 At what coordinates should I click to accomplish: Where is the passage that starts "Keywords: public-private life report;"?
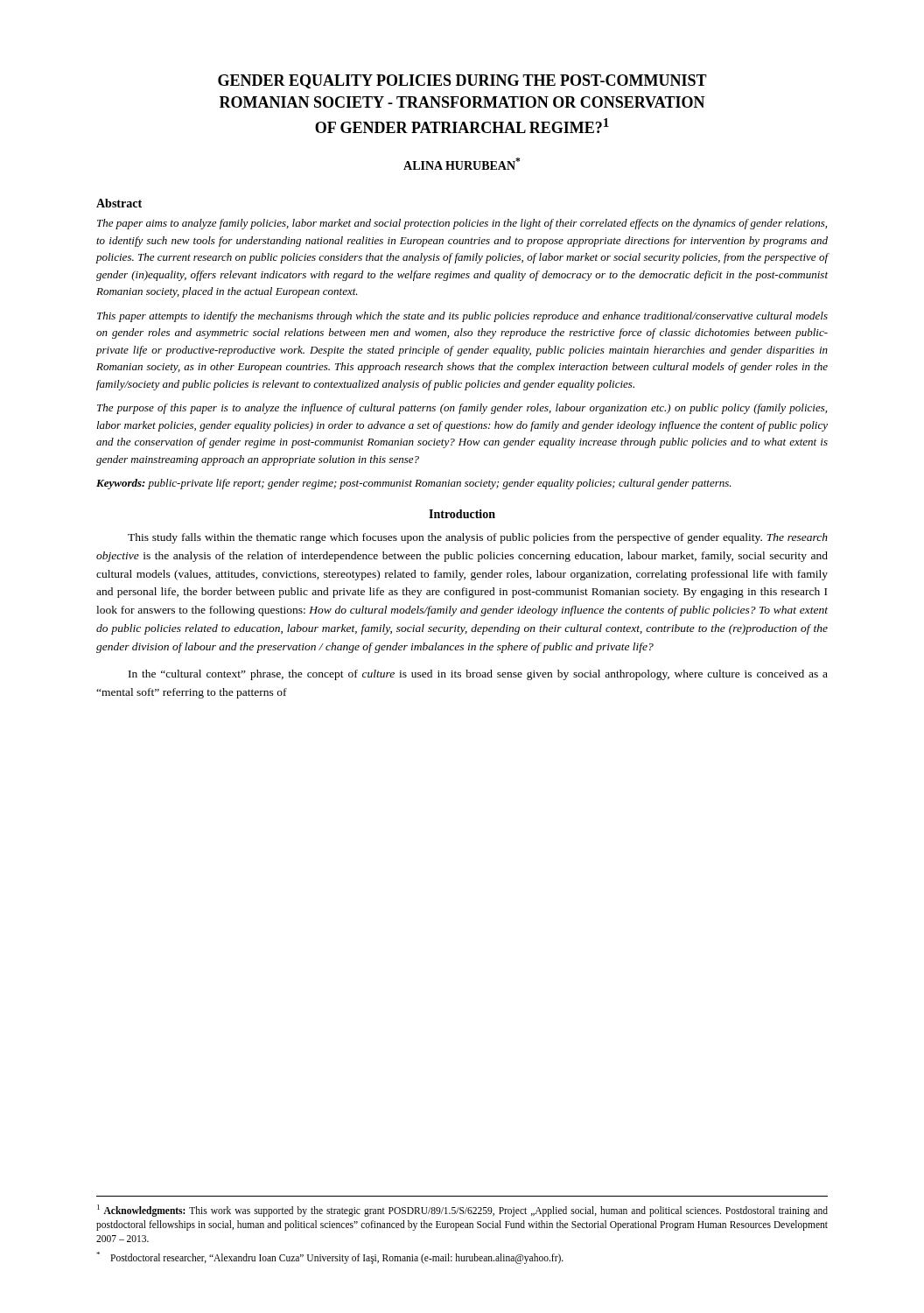(414, 483)
